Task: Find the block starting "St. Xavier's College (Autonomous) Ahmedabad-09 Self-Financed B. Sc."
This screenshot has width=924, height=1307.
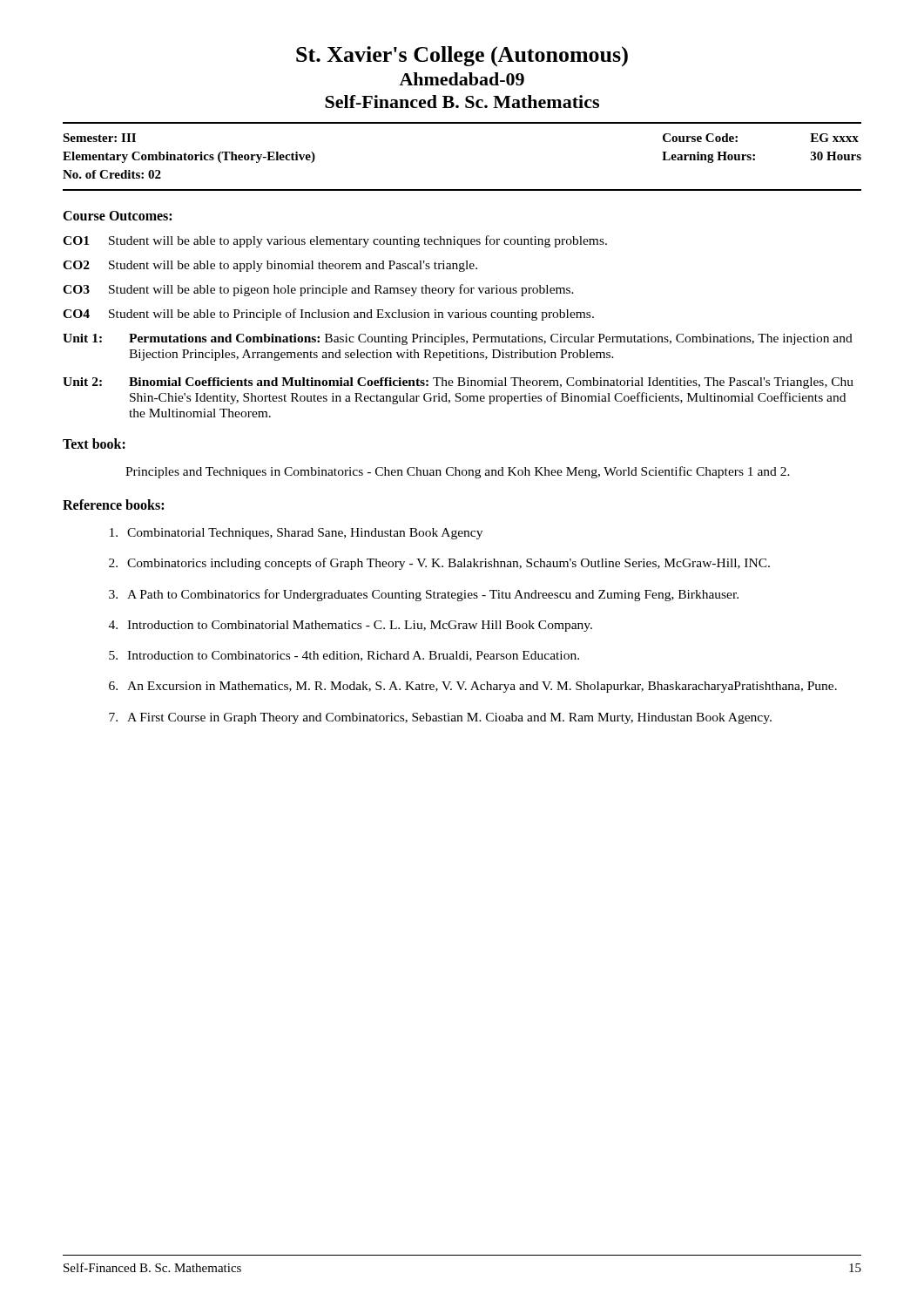Action: tap(462, 78)
